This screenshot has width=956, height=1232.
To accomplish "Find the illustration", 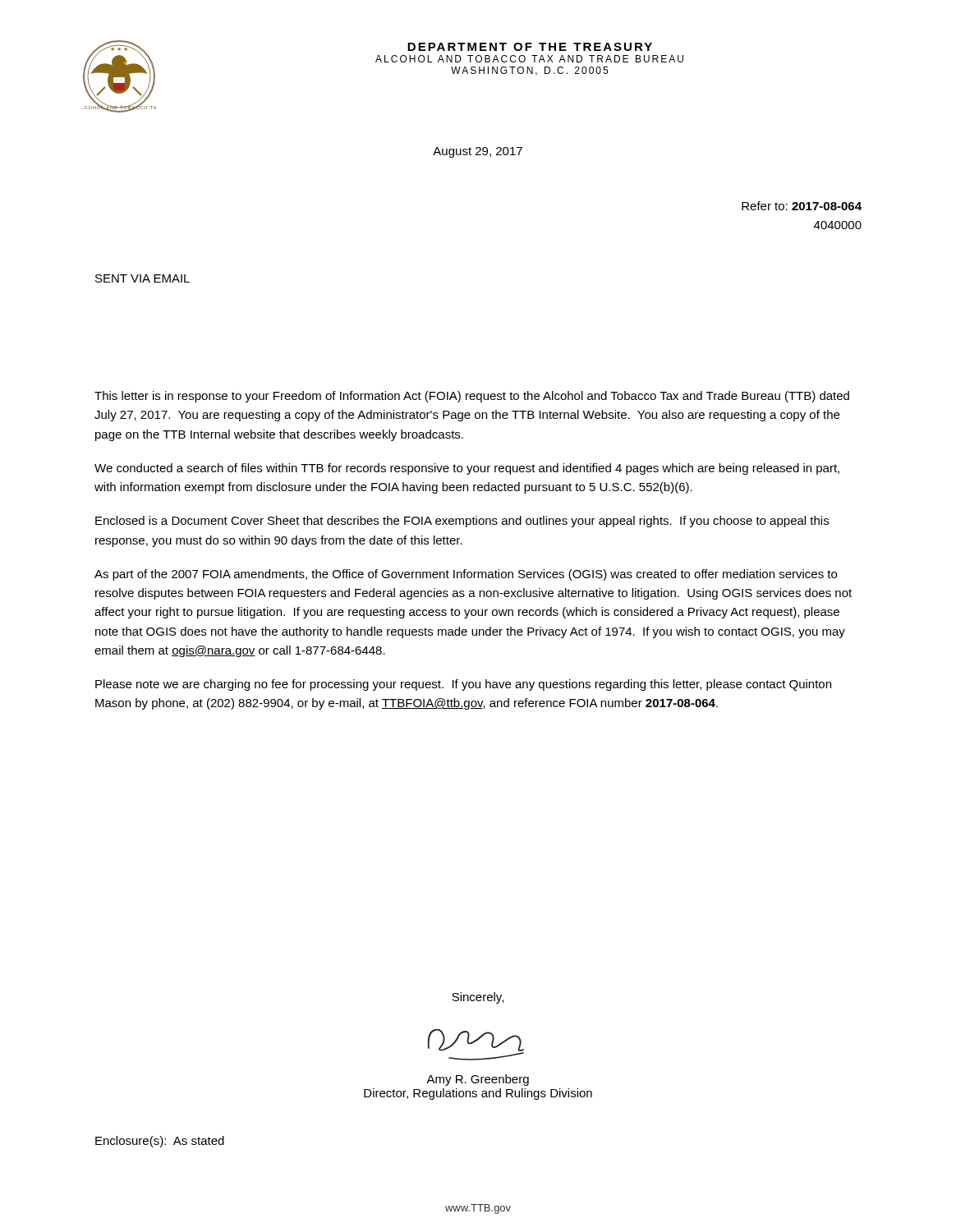I will pyautogui.click(x=478, y=1038).
